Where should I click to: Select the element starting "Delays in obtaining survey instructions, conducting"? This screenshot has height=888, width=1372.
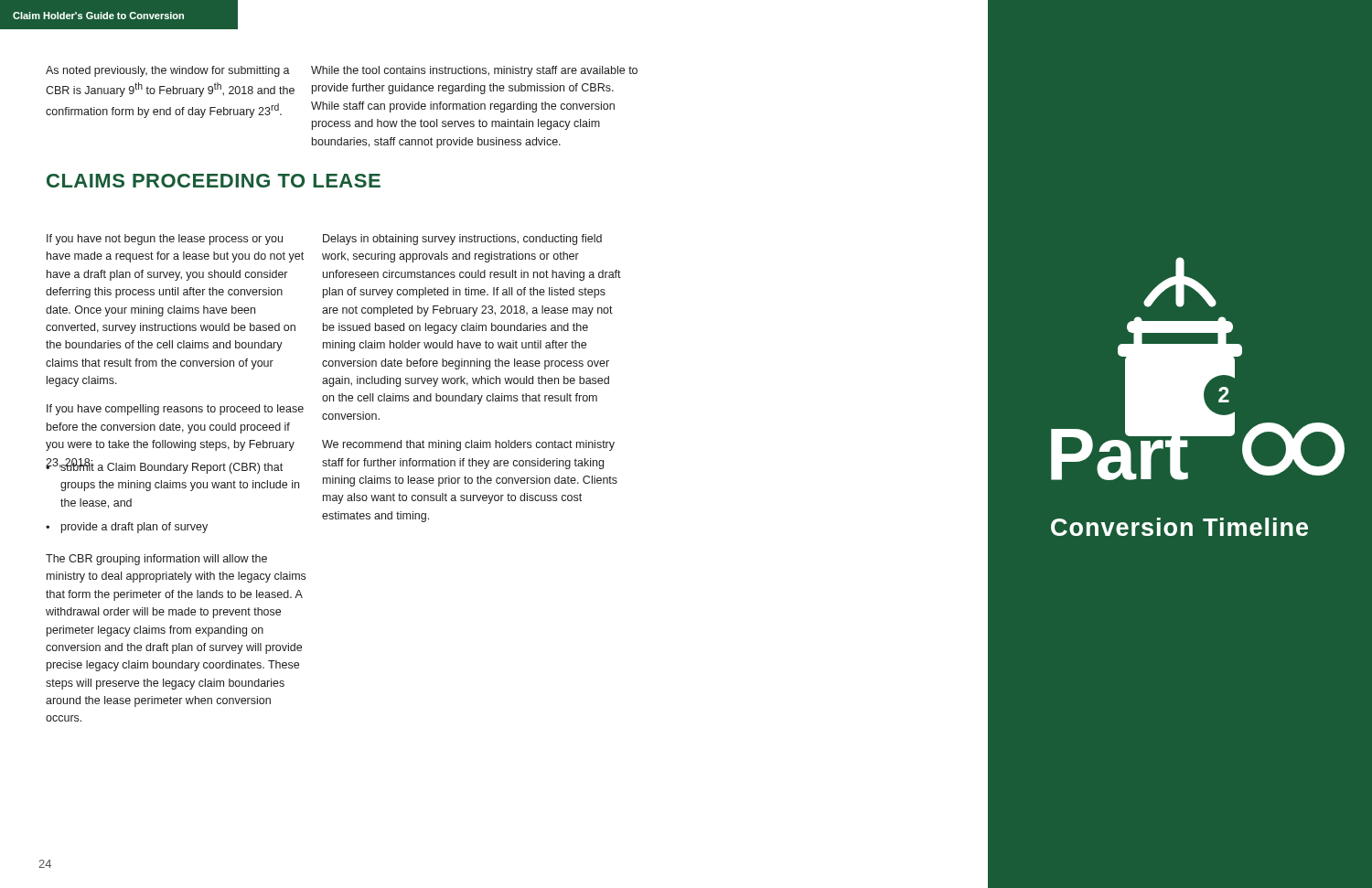473,378
